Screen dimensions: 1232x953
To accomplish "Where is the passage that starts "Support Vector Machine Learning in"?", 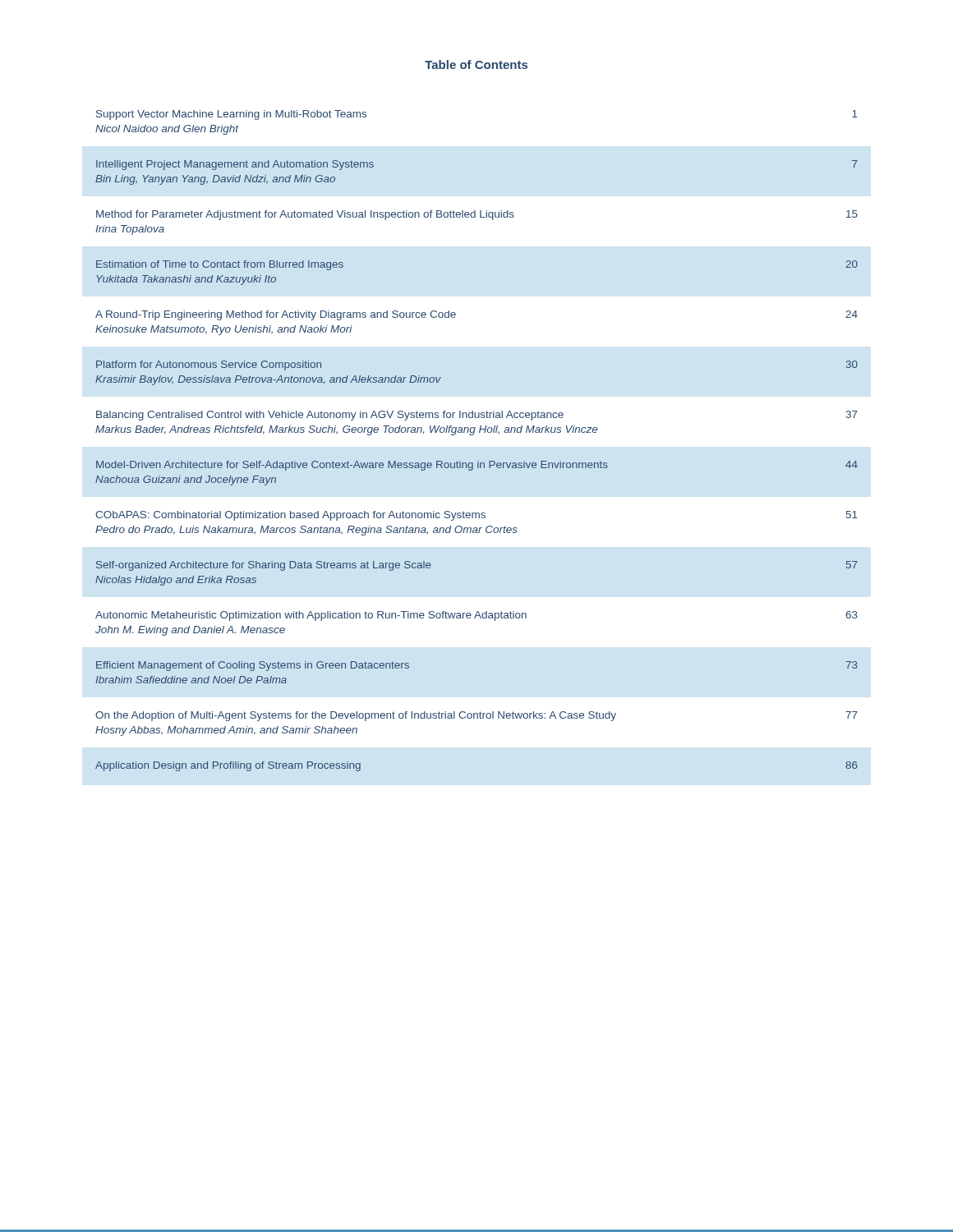I will coord(232,115).
